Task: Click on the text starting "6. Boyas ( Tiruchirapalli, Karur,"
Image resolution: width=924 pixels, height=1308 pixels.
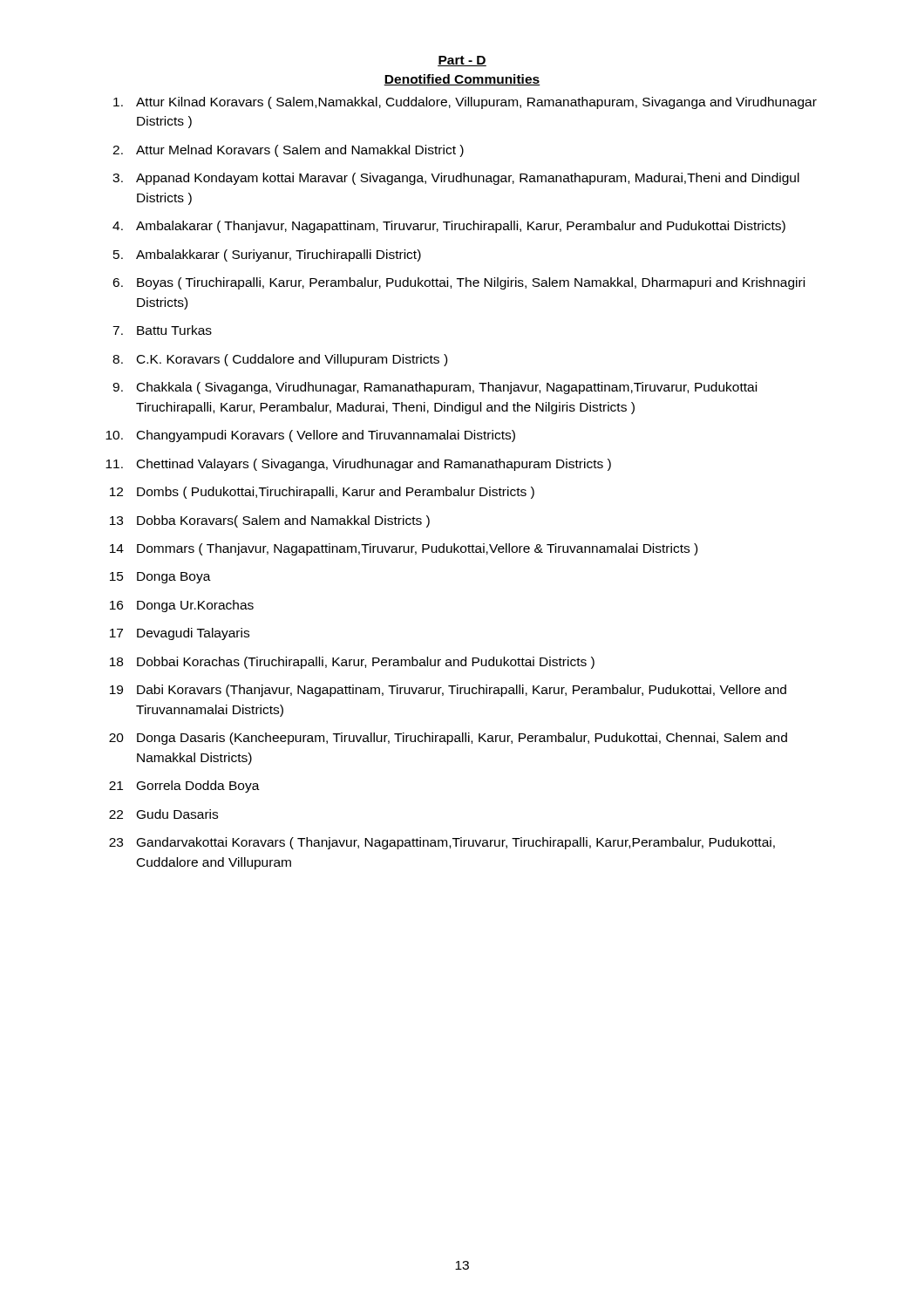Action: coord(462,293)
